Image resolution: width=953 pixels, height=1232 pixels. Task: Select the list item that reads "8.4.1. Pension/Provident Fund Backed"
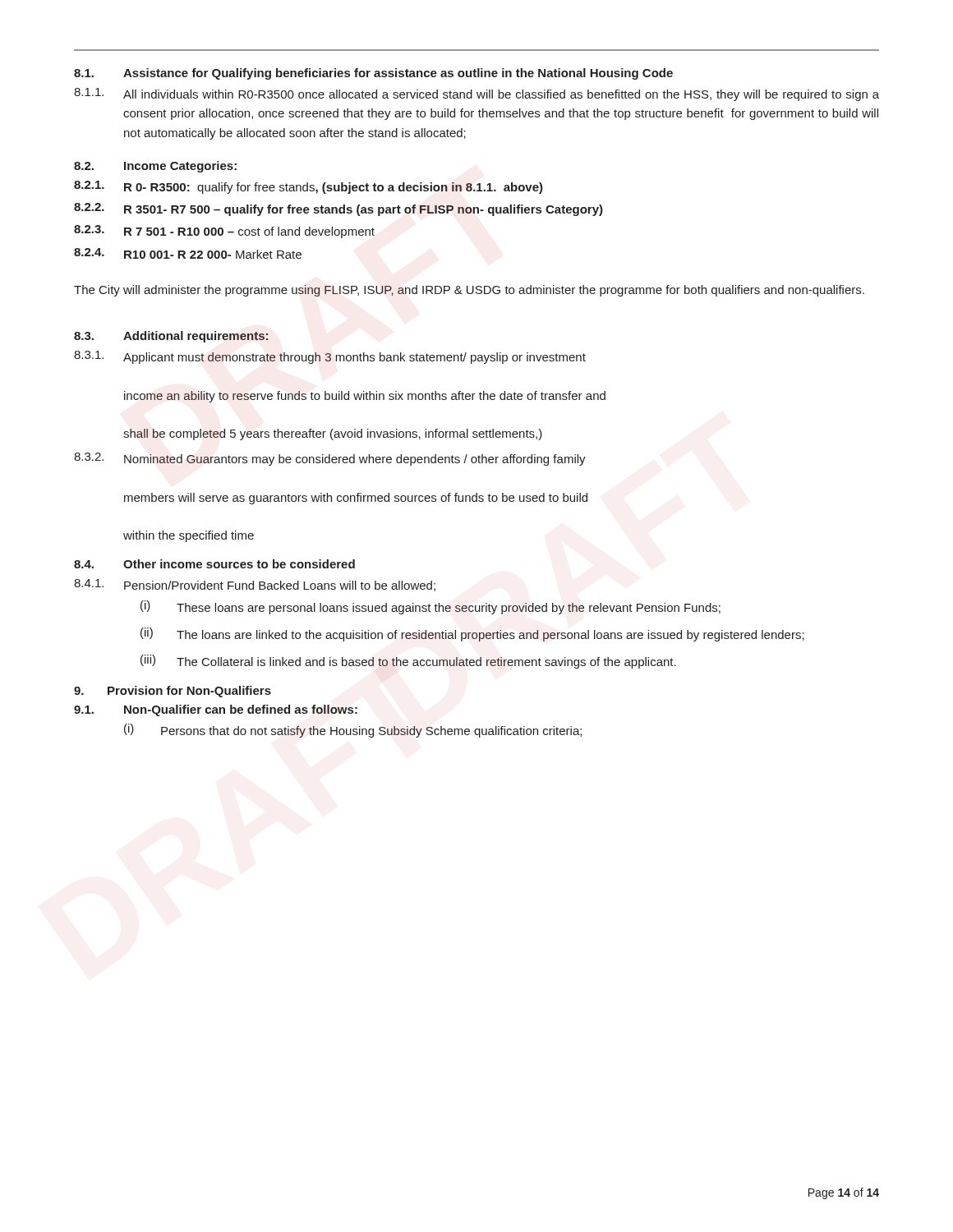[255, 585]
